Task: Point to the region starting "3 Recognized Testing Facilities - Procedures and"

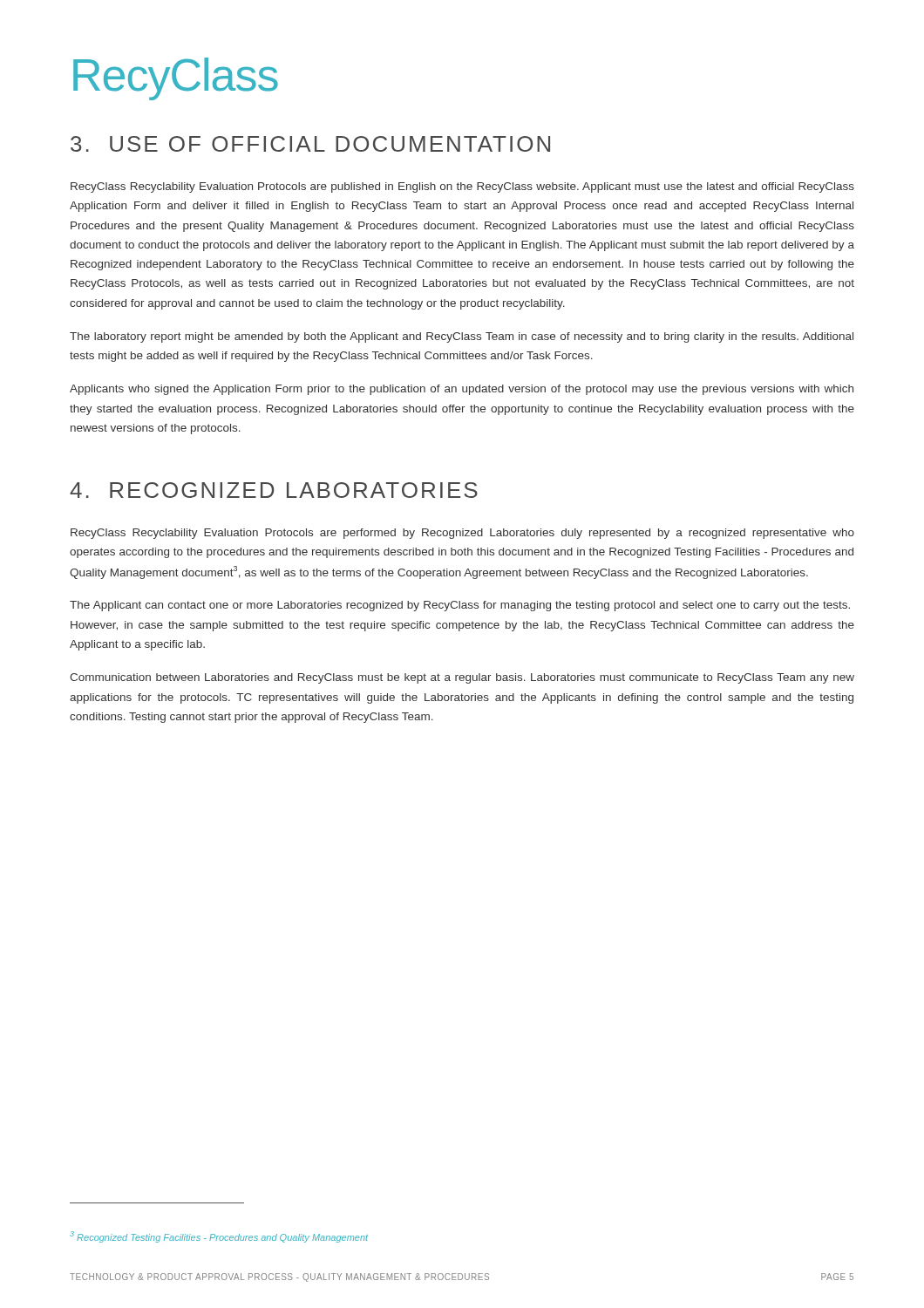Action: click(219, 1236)
